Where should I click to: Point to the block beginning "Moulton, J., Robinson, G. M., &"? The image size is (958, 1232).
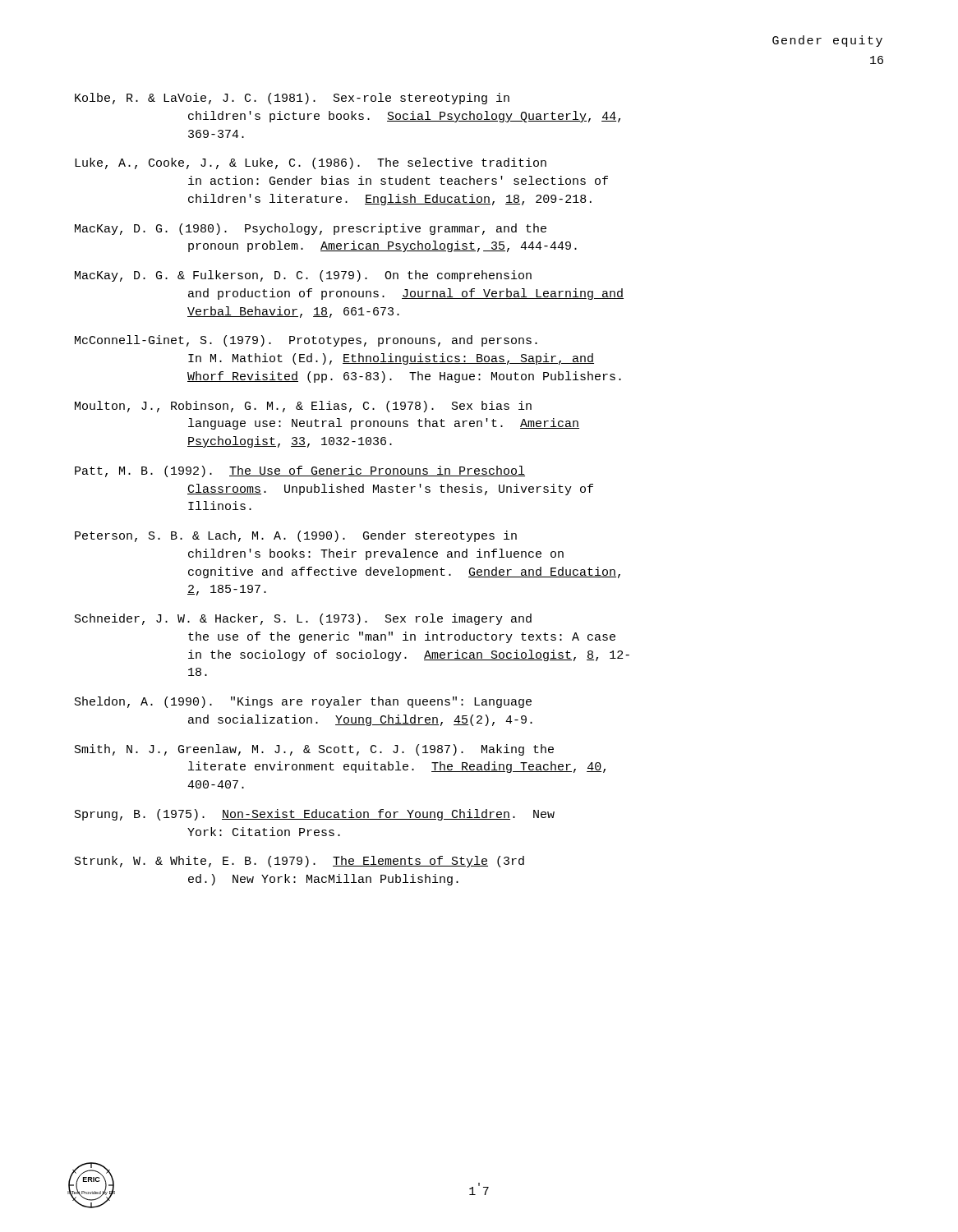(x=327, y=424)
